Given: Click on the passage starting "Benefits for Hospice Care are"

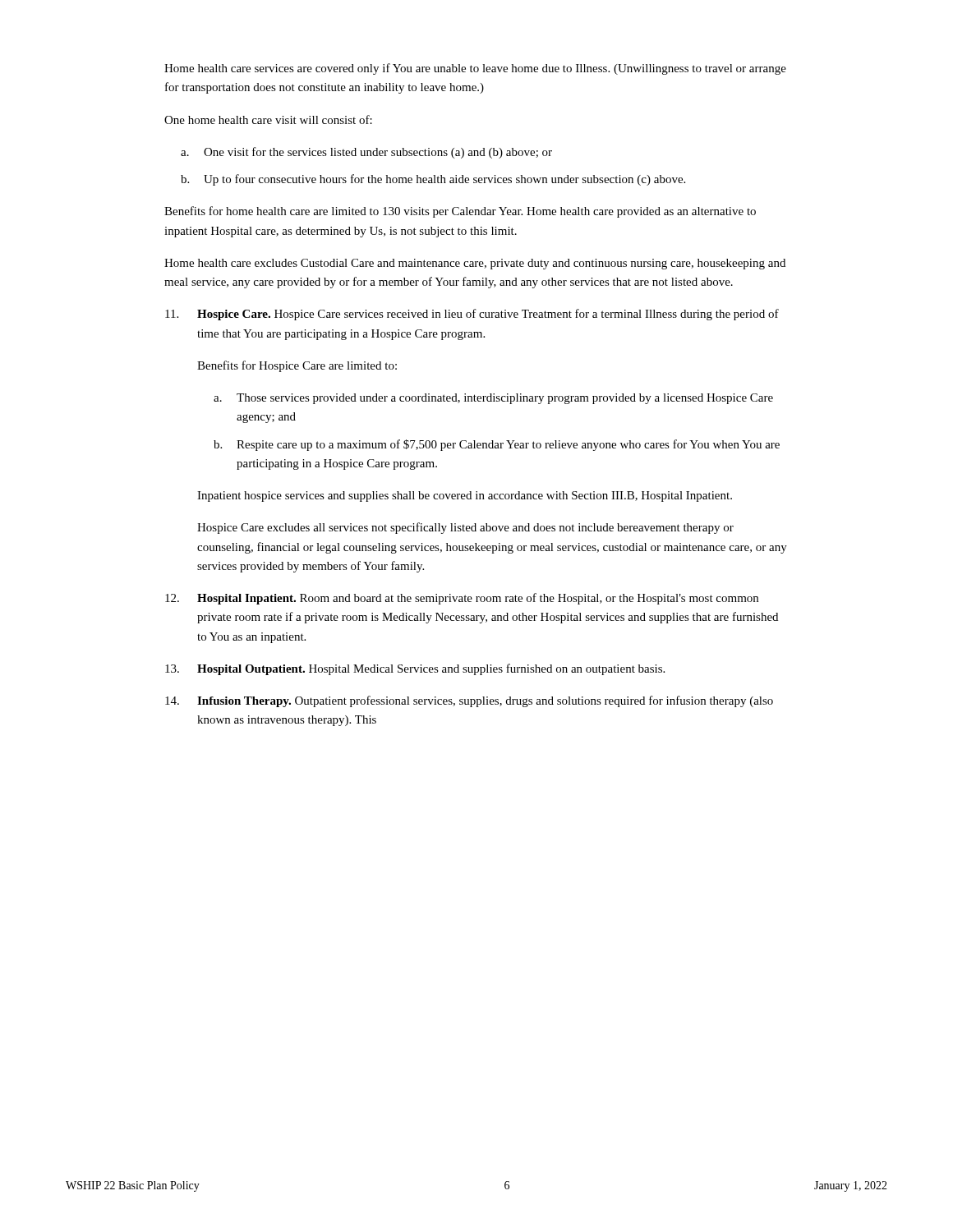Looking at the screenshot, I should coord(297,365).
